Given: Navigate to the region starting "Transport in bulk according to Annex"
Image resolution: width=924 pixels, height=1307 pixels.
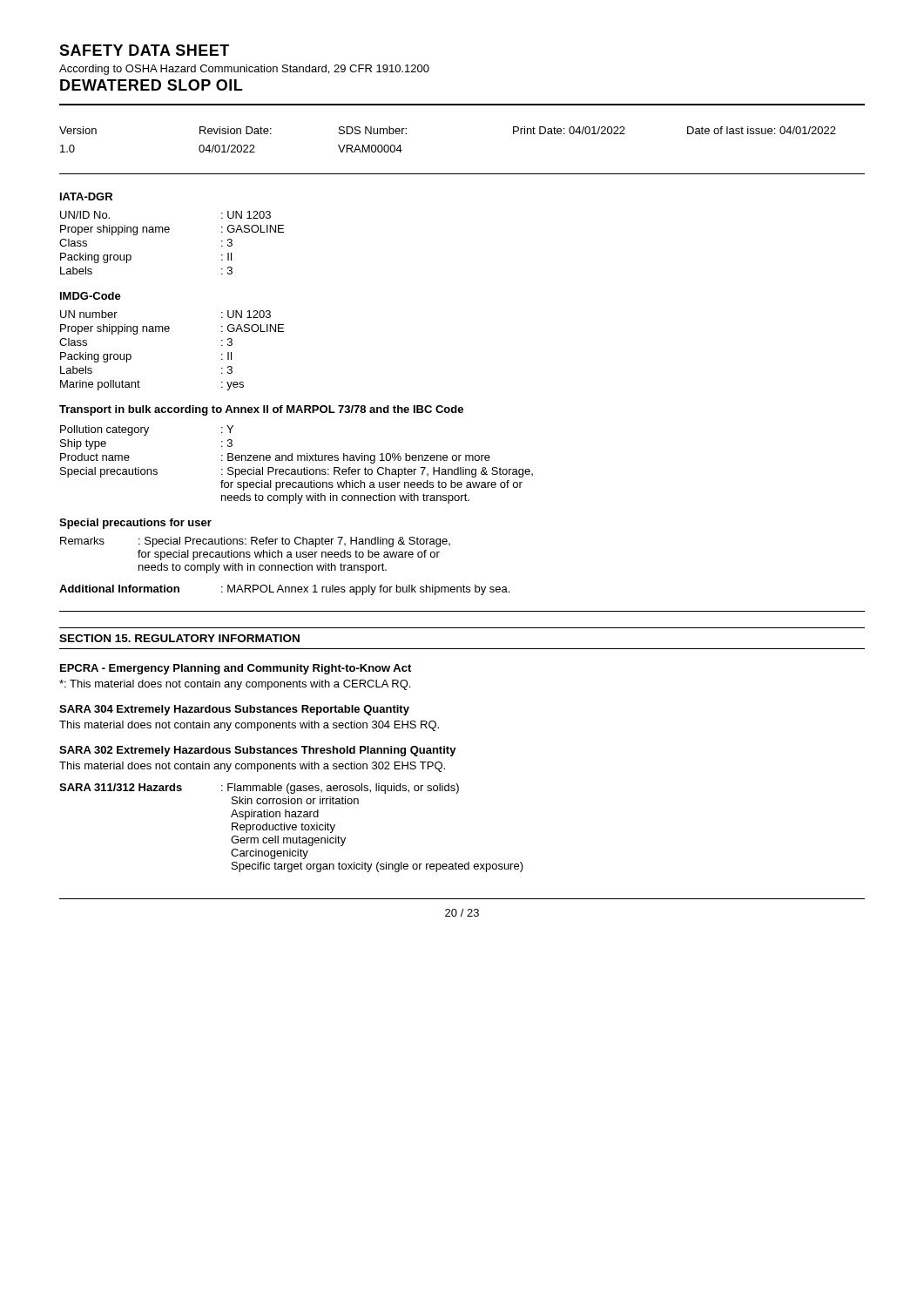Looking at the screenshot, I should click(261, 409).
